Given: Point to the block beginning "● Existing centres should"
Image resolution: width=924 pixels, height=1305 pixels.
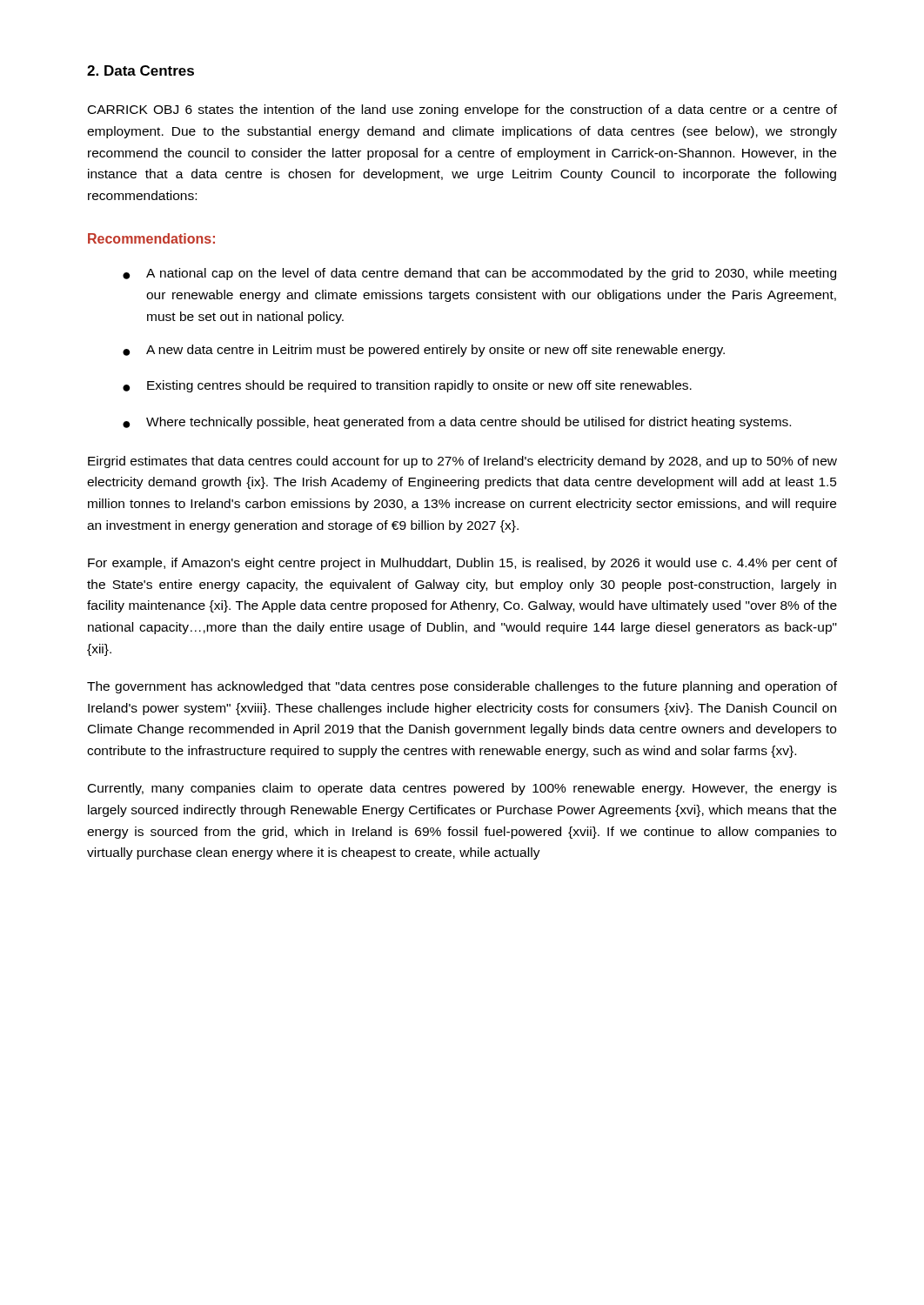Looking at the screenshot, I should click(x=479, y=387).
